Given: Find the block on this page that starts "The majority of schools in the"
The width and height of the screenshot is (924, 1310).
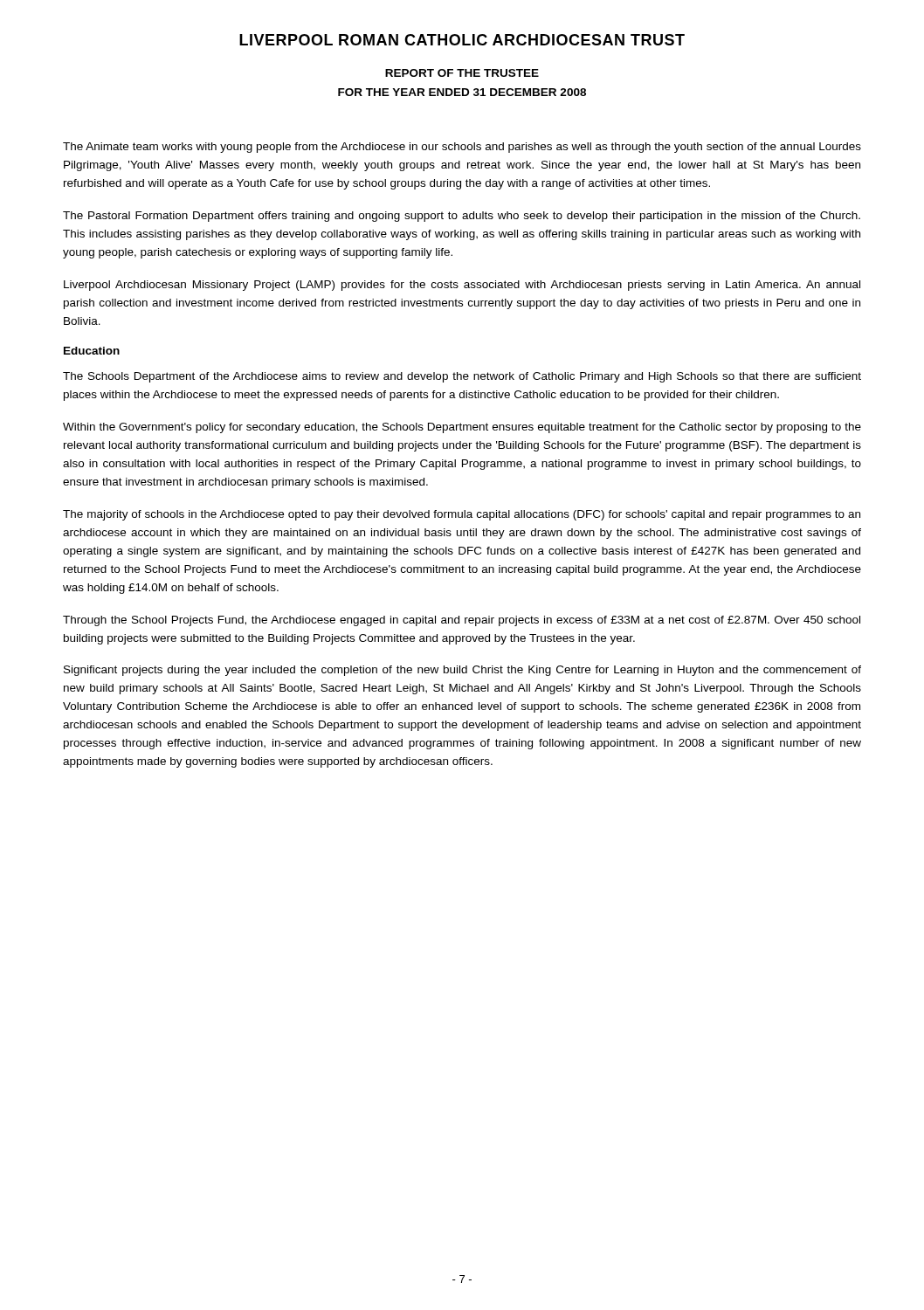Looking at the screenshot, I should pos(462,550).
